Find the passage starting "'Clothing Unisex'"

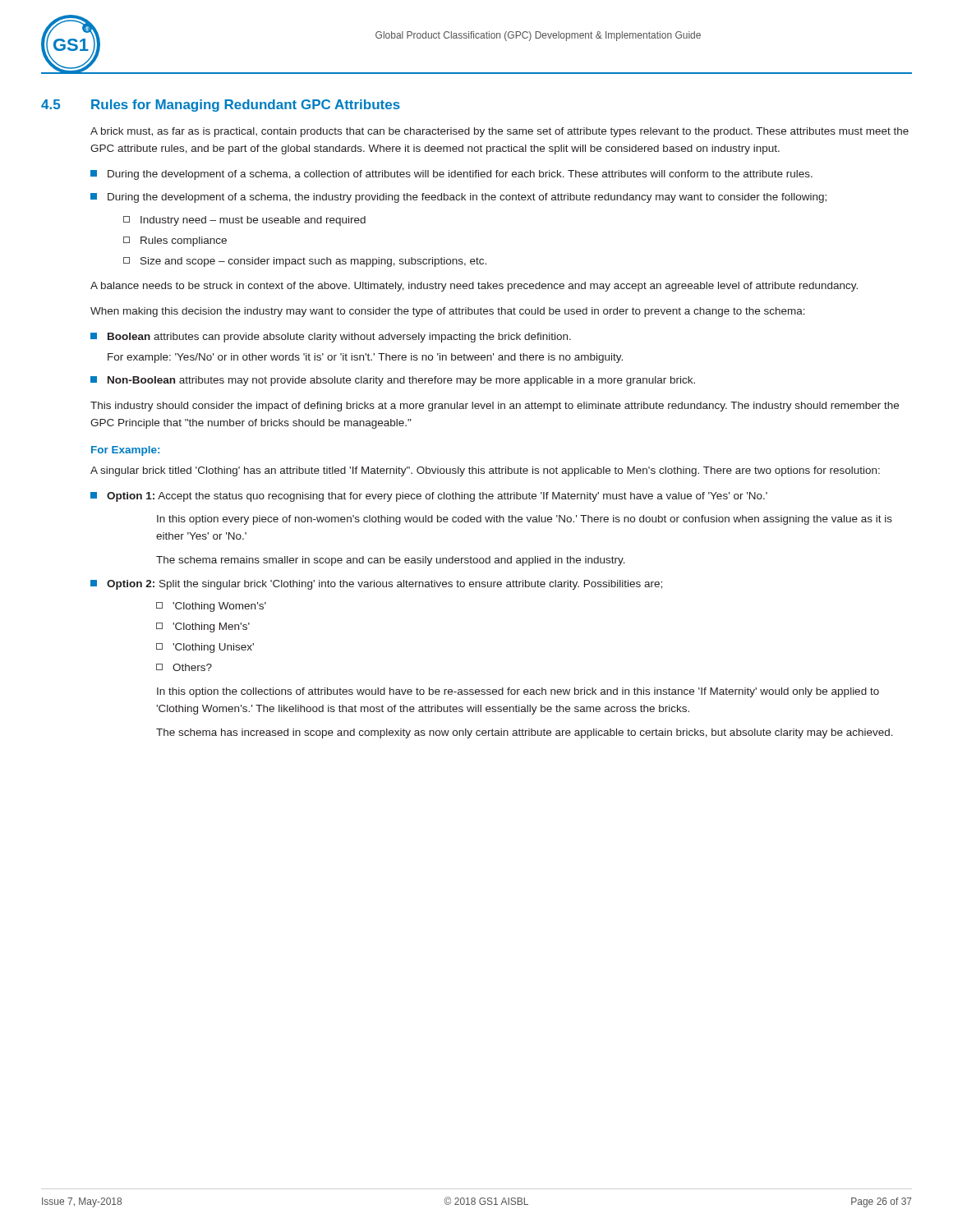click(x=205, y=648)
